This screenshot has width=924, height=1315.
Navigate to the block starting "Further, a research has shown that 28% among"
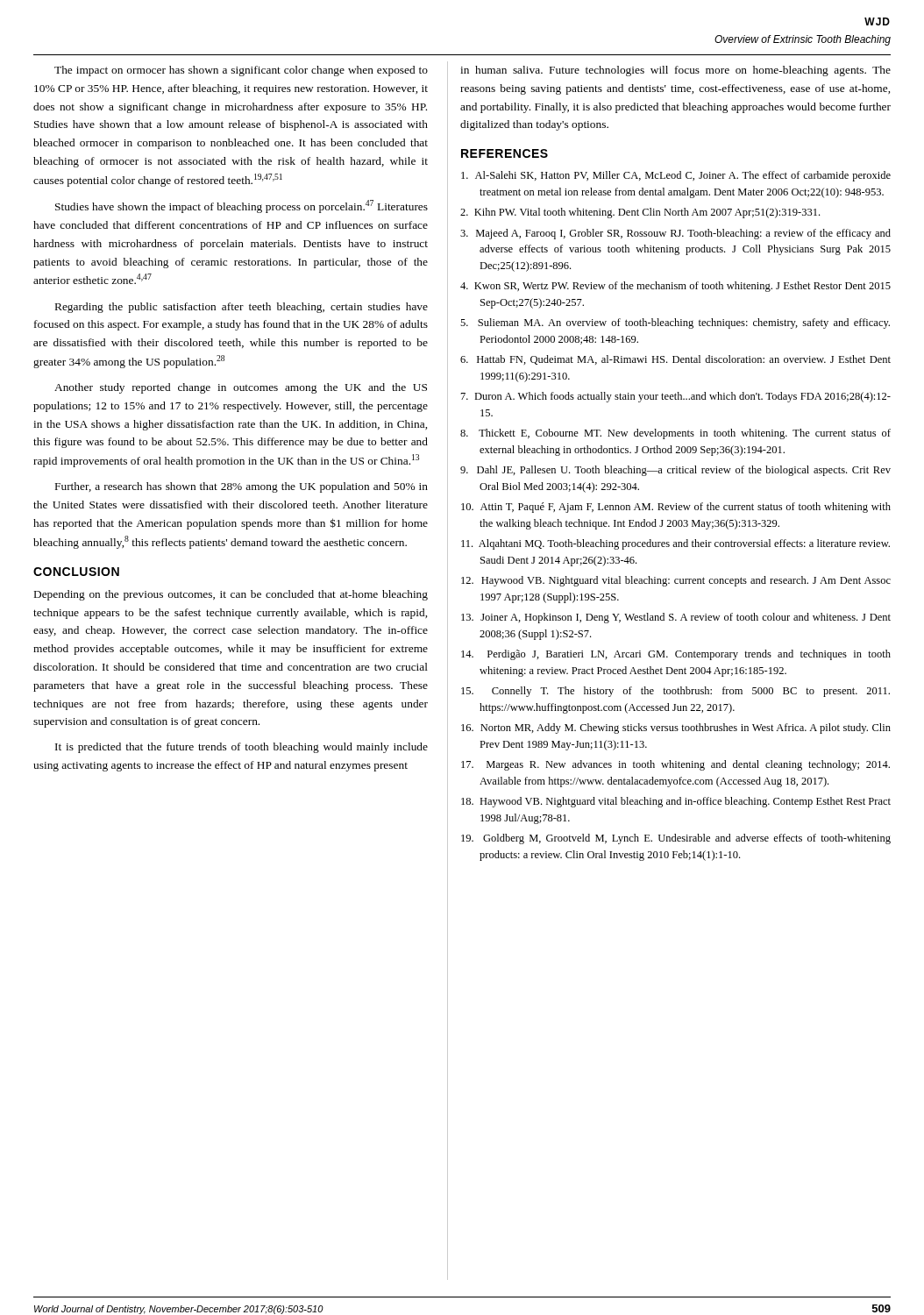(x=231, y=515)
